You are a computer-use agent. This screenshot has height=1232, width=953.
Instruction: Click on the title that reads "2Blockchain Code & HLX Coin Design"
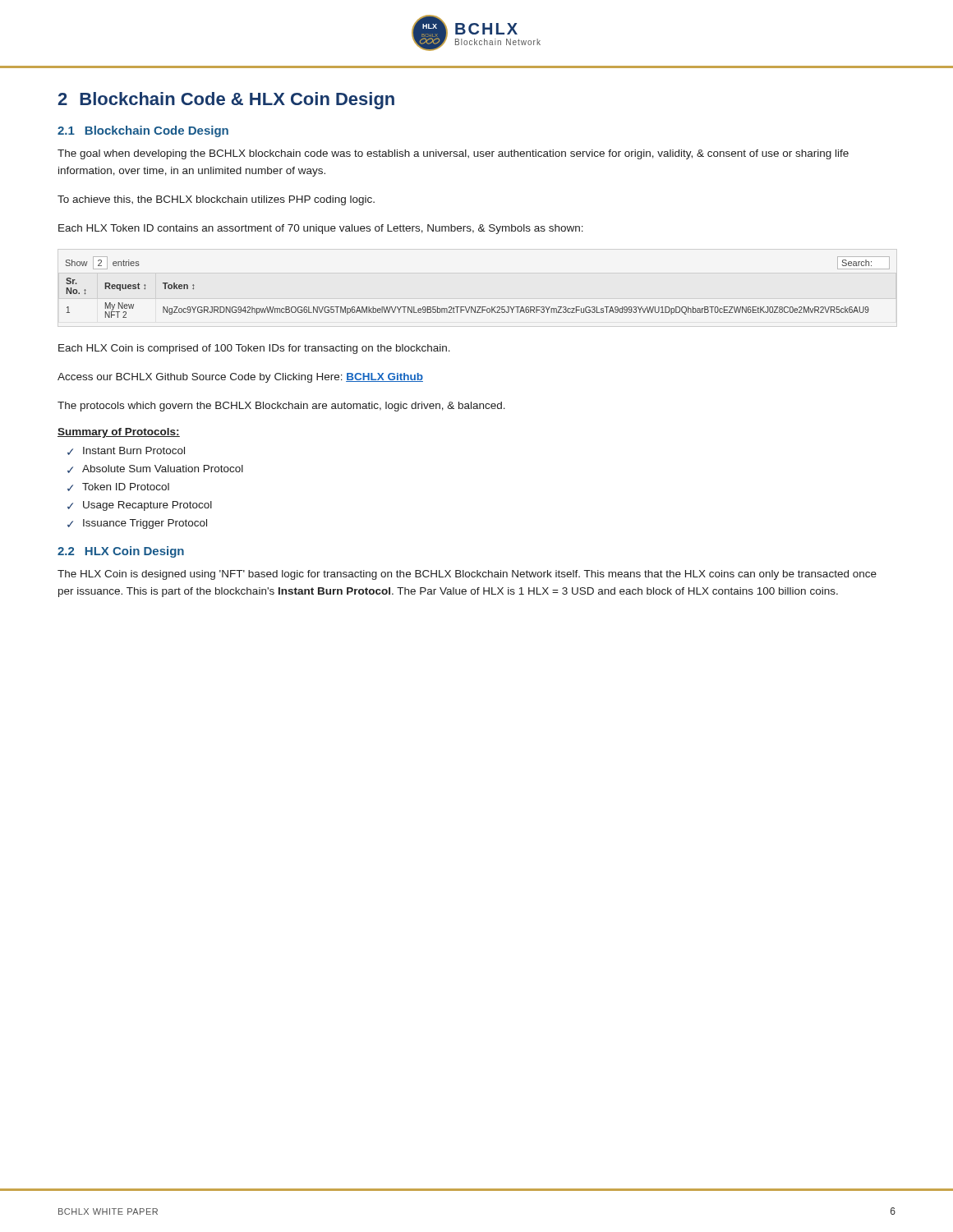226,99
